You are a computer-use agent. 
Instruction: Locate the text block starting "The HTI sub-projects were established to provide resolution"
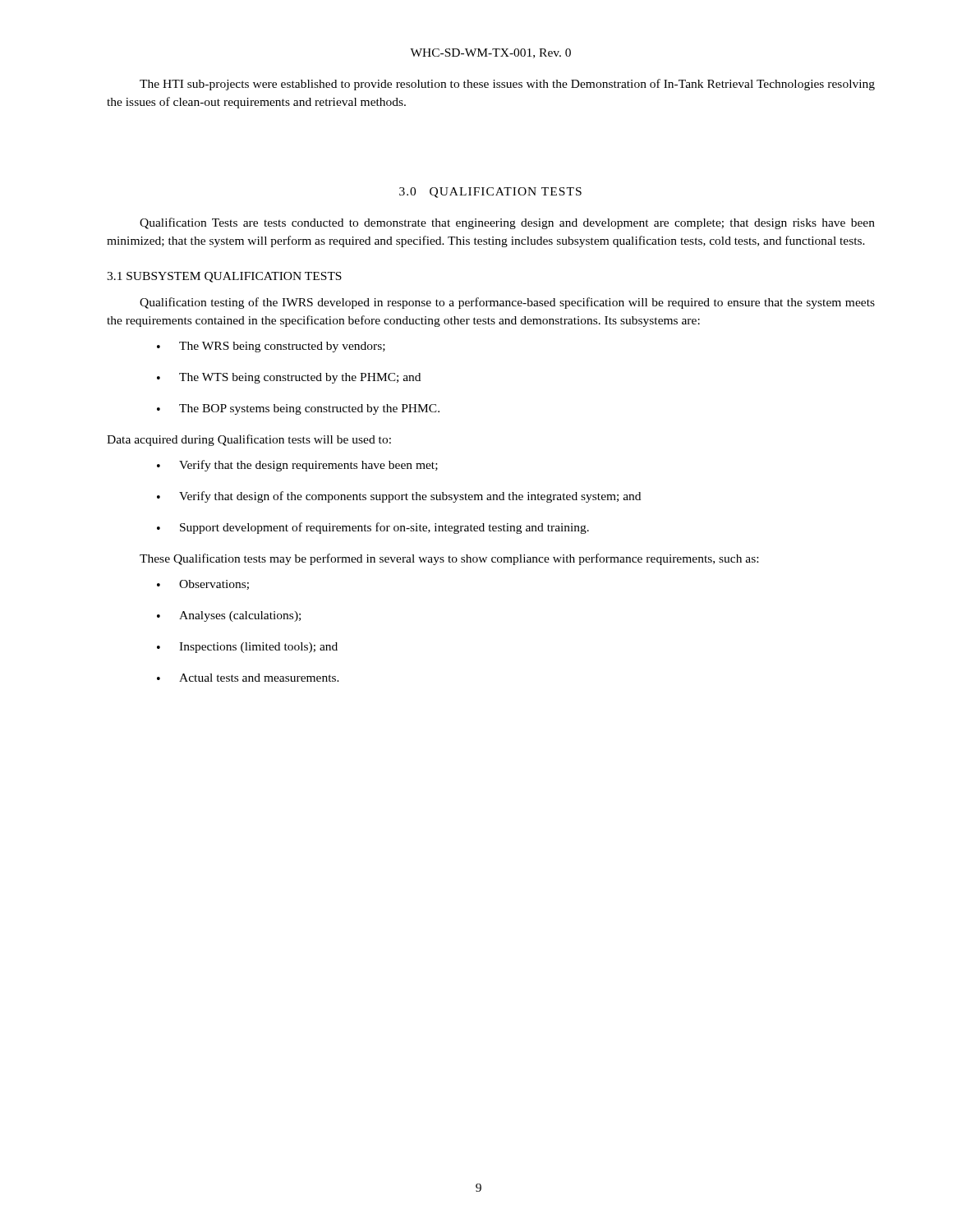click(x=491, y=93)
